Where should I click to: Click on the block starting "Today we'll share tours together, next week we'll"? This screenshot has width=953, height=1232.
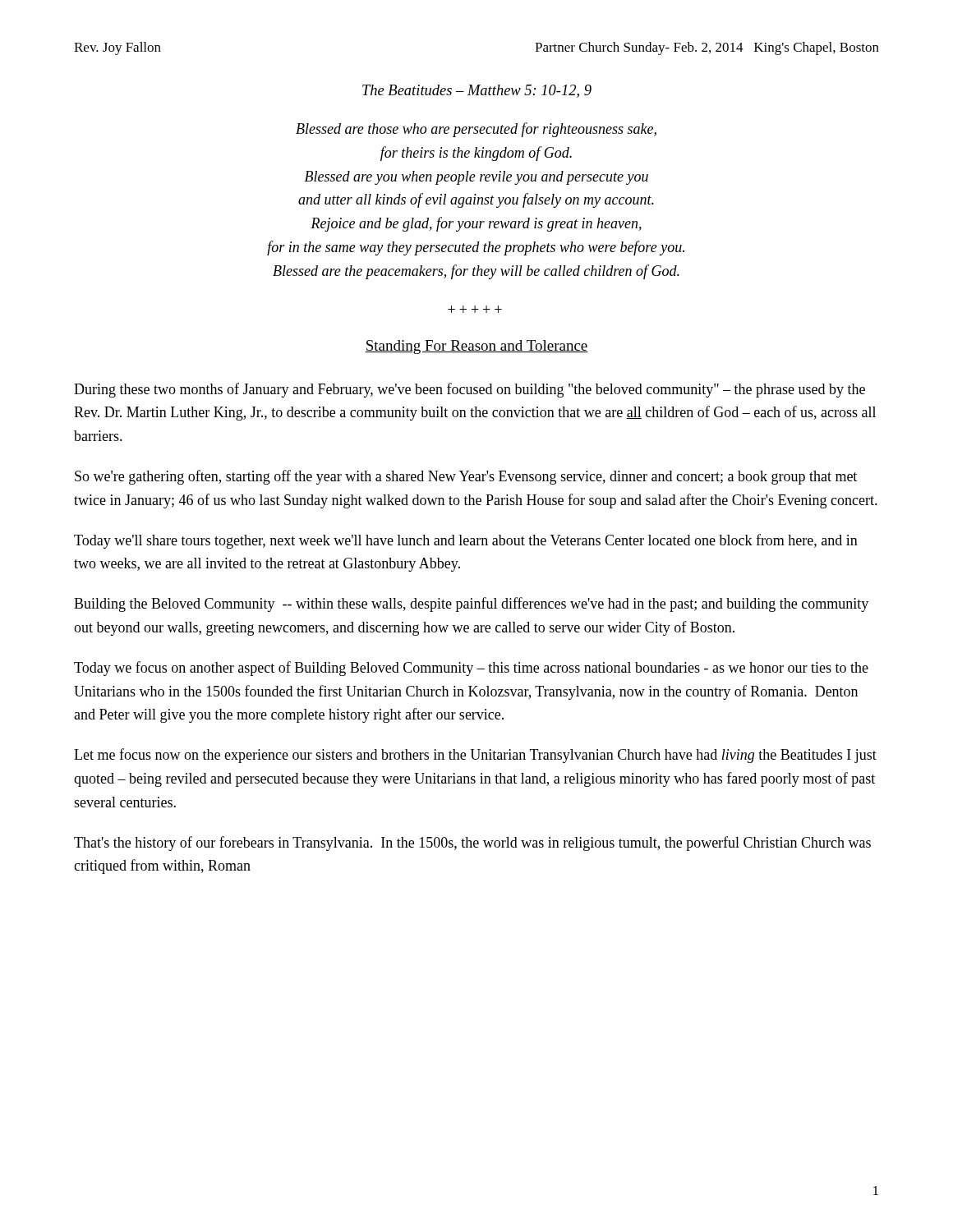point(466,552)
